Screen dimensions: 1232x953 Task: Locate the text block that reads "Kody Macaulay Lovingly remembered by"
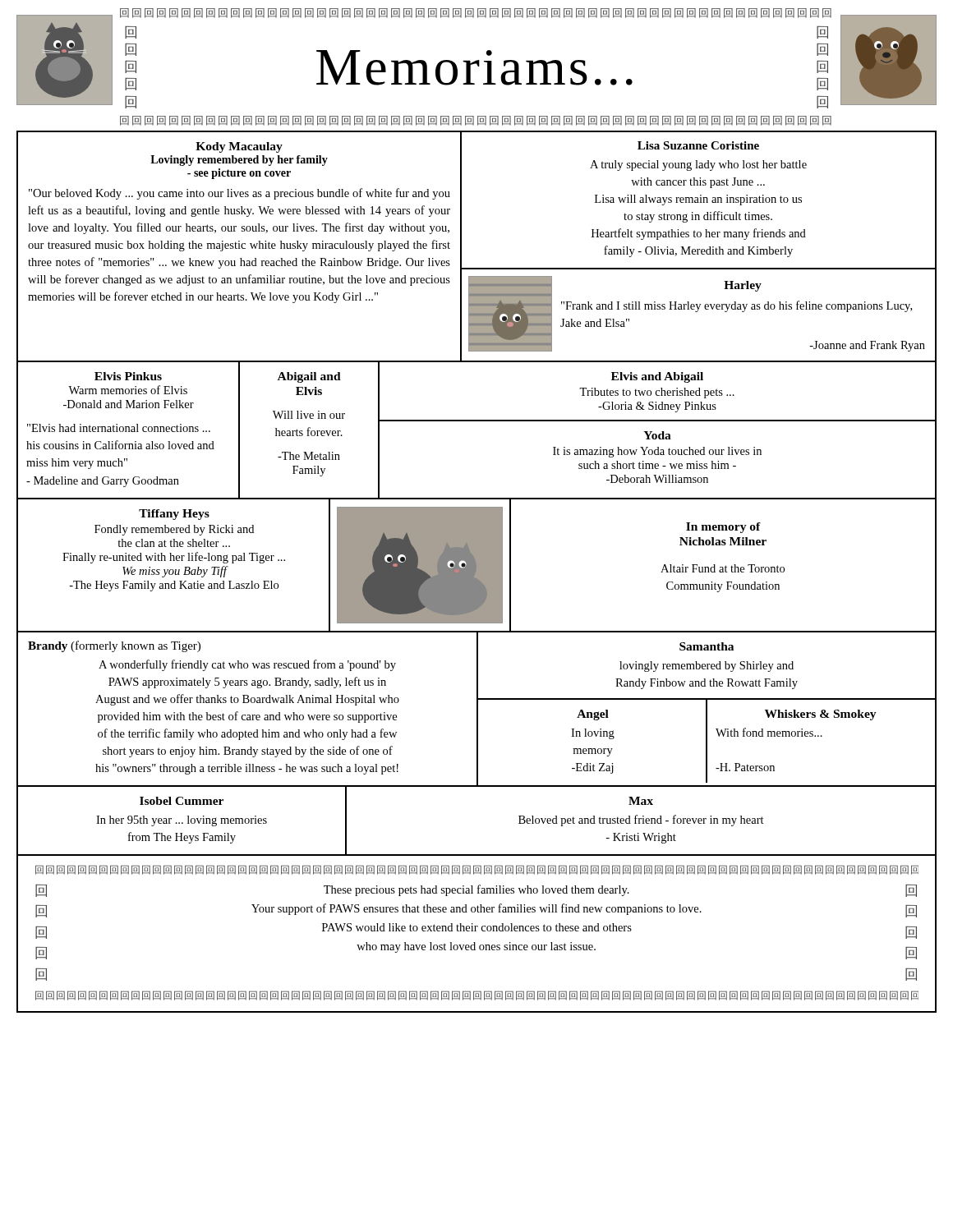click(x=239, y=222)
